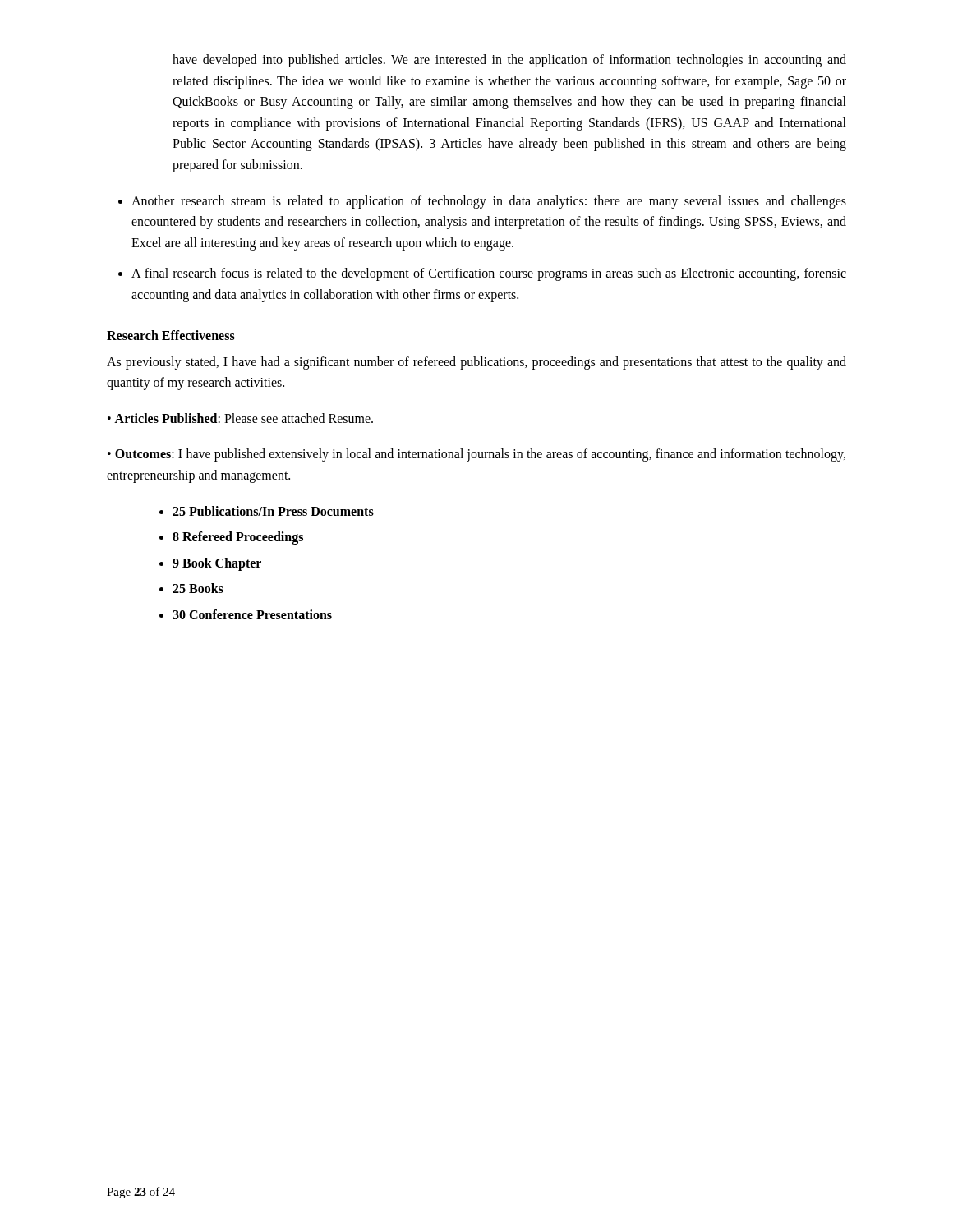
Task: Find the element starting "Another research stream is related"
Action: pos(489,221)
